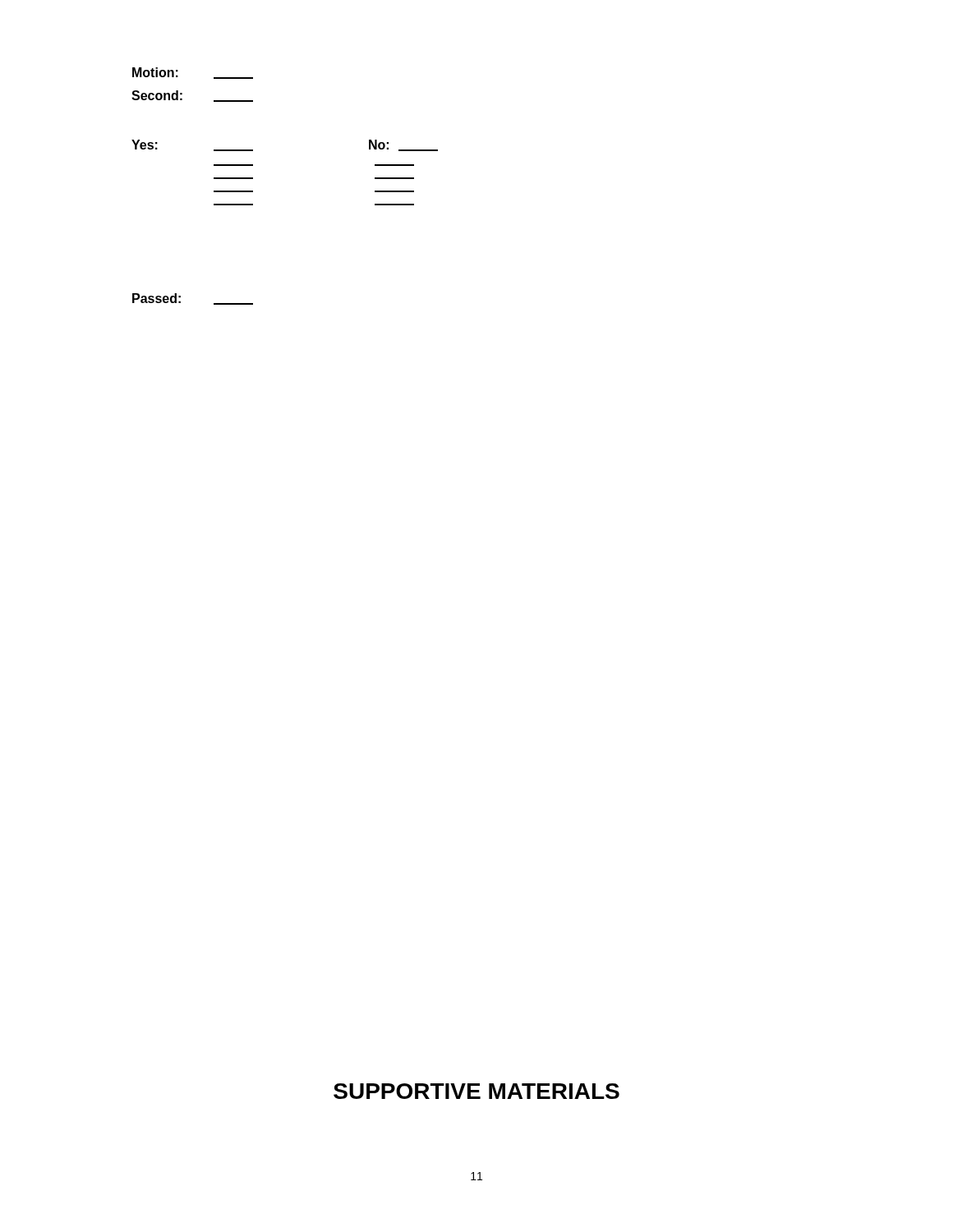The width and height of the screenshot is (953, 1232).
Task: Where does it say "SUPPORTIVE MATERIALS"?
Action: click(x=476, y=1091)
